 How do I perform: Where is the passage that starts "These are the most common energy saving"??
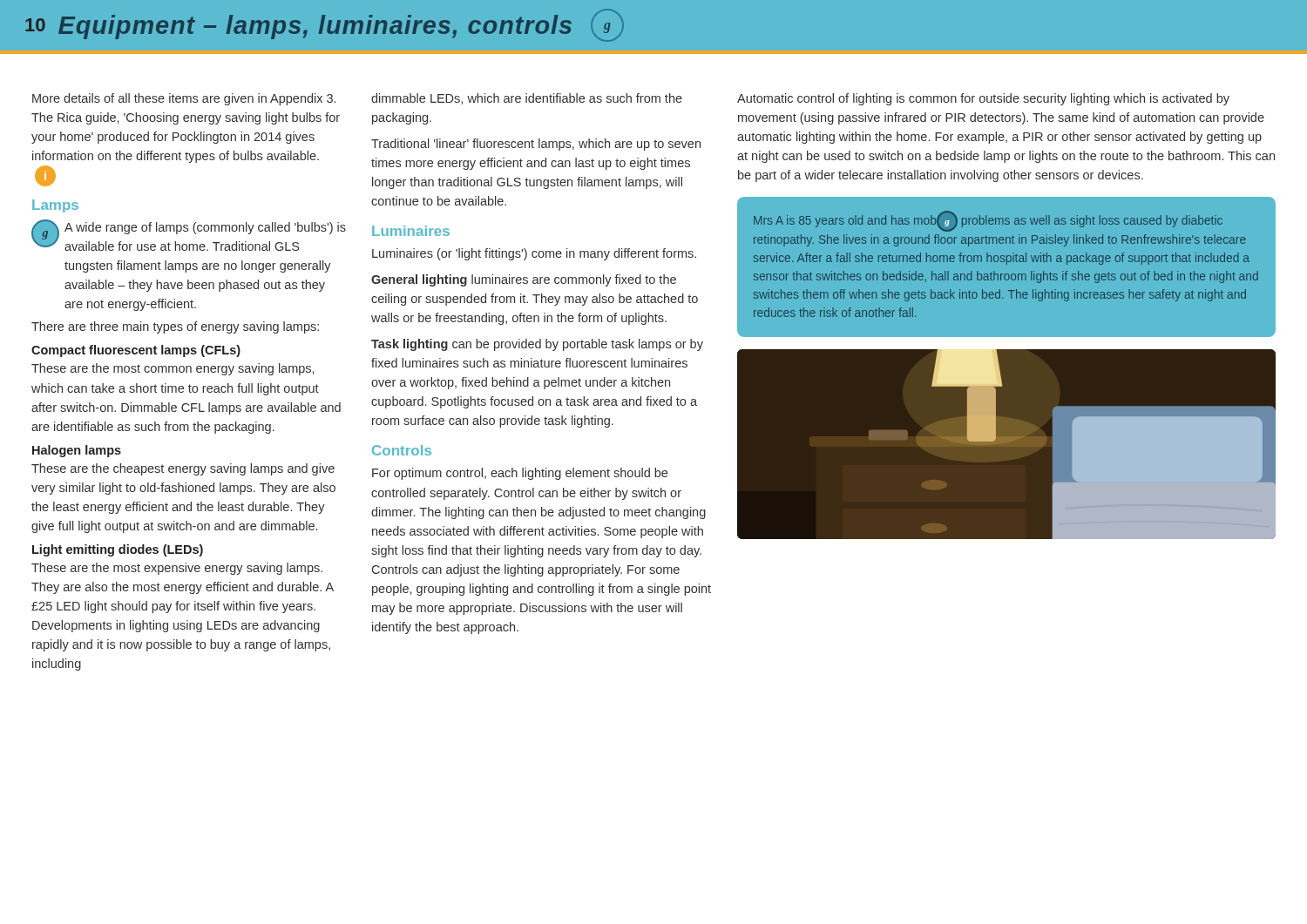pos(186,398)
